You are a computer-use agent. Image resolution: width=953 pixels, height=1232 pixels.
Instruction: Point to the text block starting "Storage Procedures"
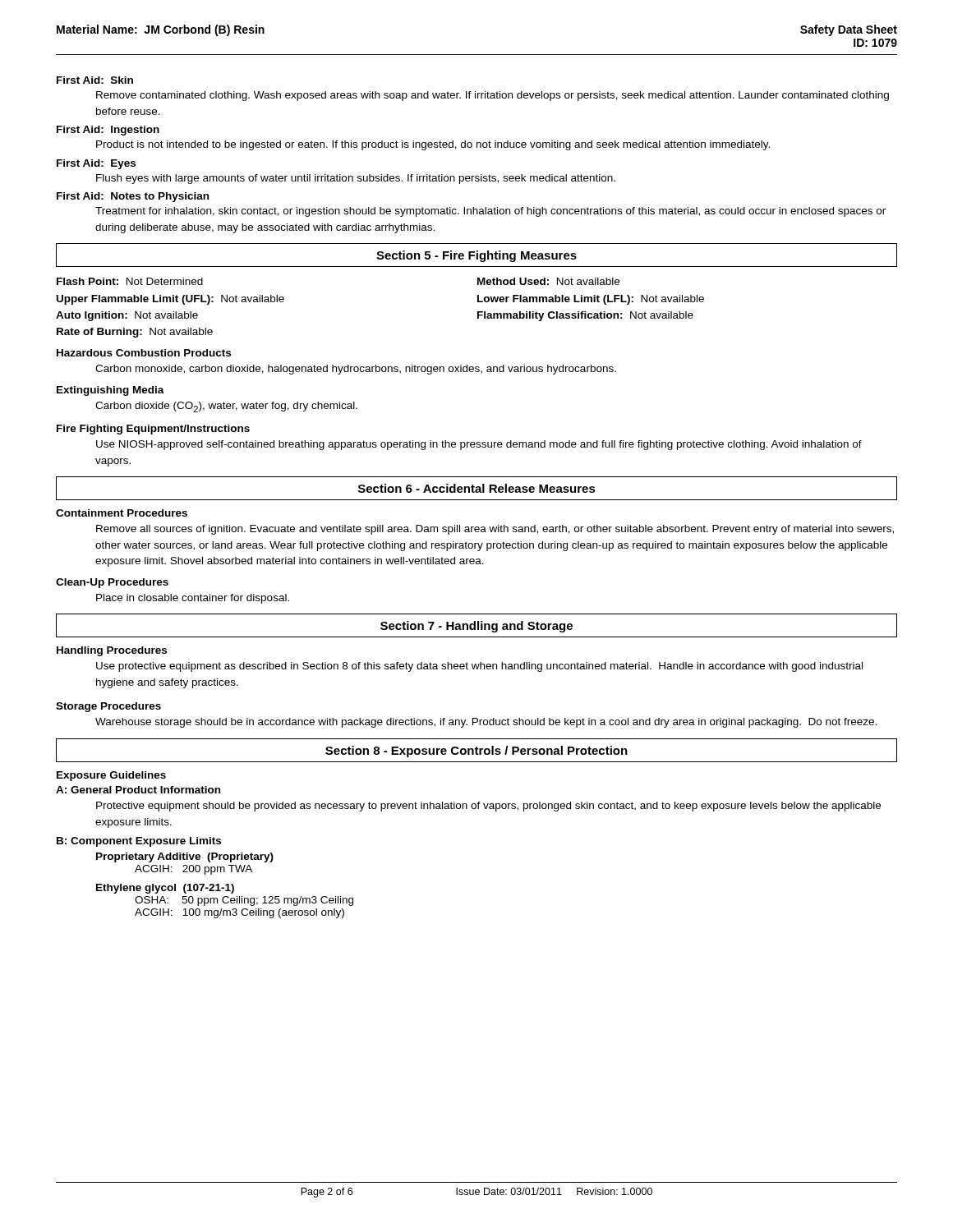tap(109, 706)
